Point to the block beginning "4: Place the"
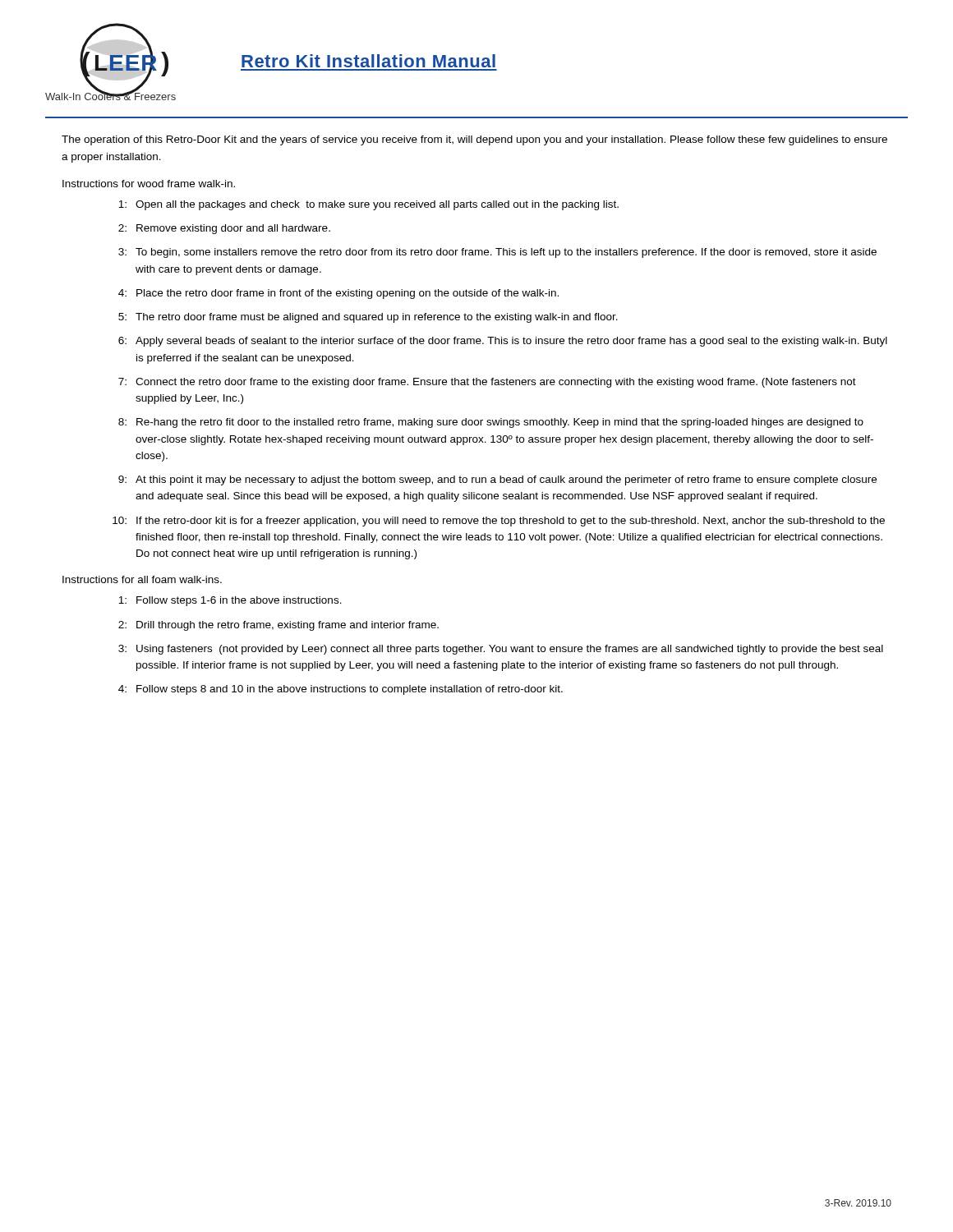This screenshot has width=953, height=1232. coord(476,293)
